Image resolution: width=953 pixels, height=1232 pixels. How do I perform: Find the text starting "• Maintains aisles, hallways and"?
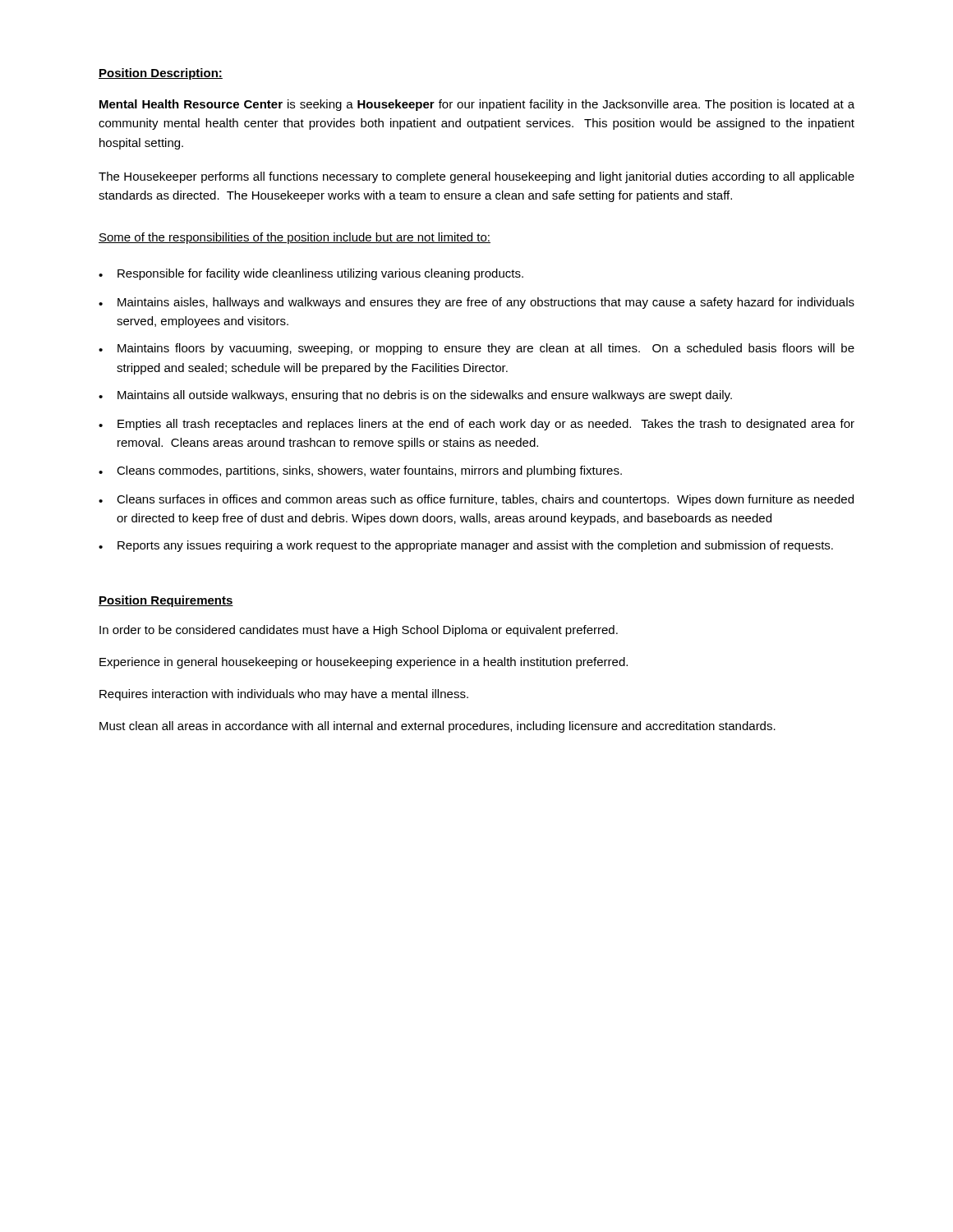[476, 311]
